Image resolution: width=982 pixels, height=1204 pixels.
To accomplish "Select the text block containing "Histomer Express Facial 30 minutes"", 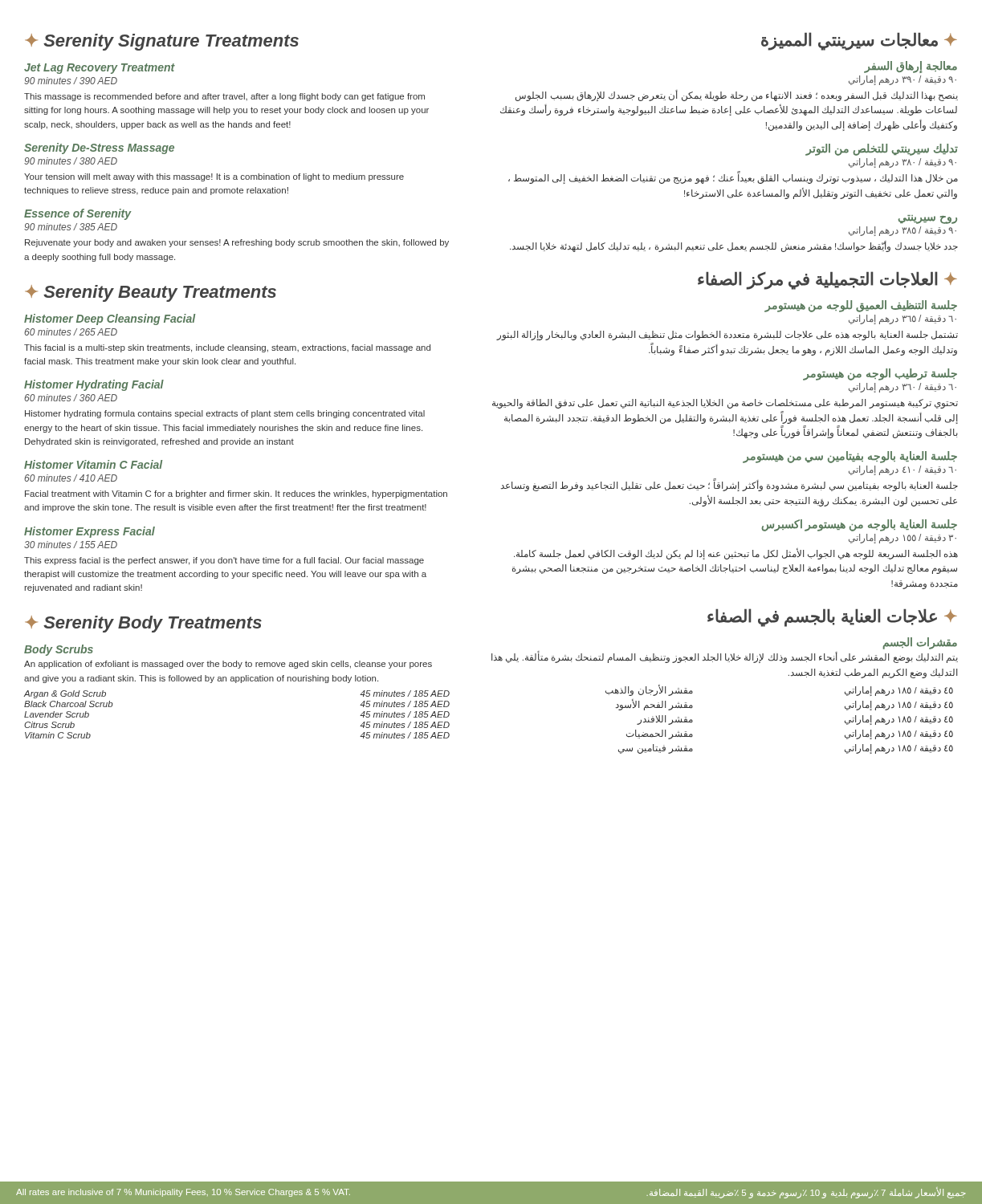I will coord(237,560).
